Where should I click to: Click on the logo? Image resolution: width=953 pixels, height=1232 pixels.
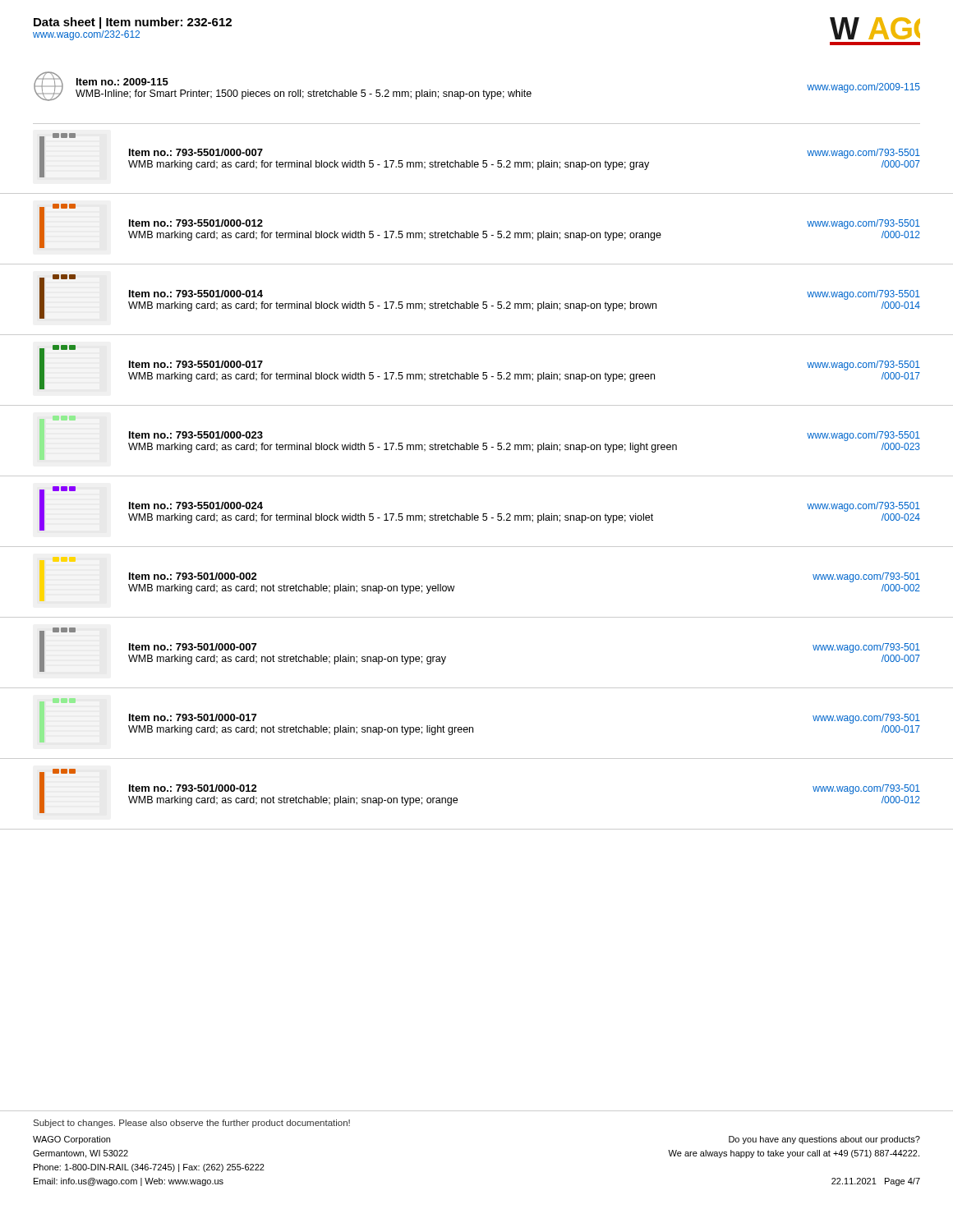875,27
